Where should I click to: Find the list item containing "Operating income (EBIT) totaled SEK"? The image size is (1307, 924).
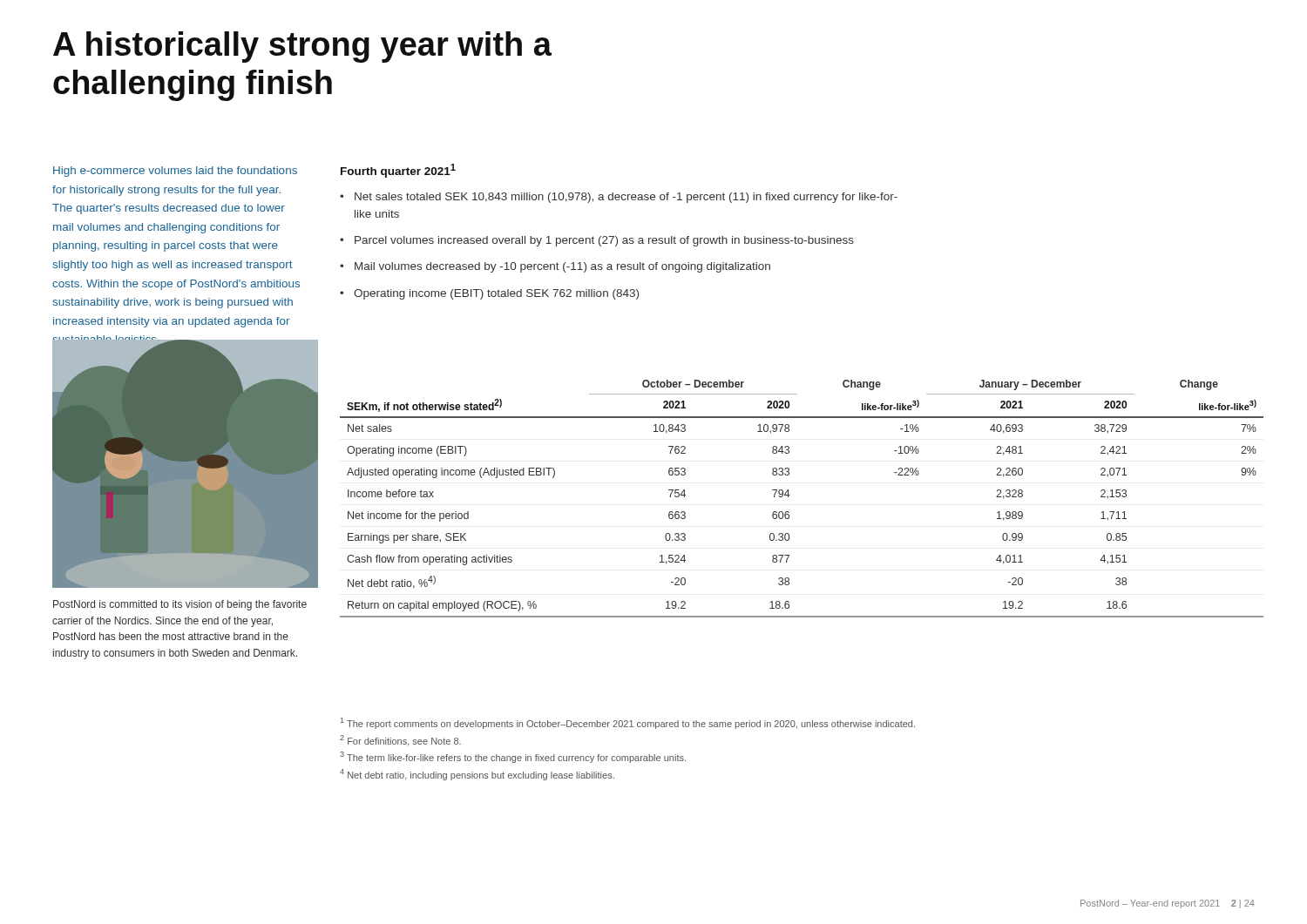[497, 293]
